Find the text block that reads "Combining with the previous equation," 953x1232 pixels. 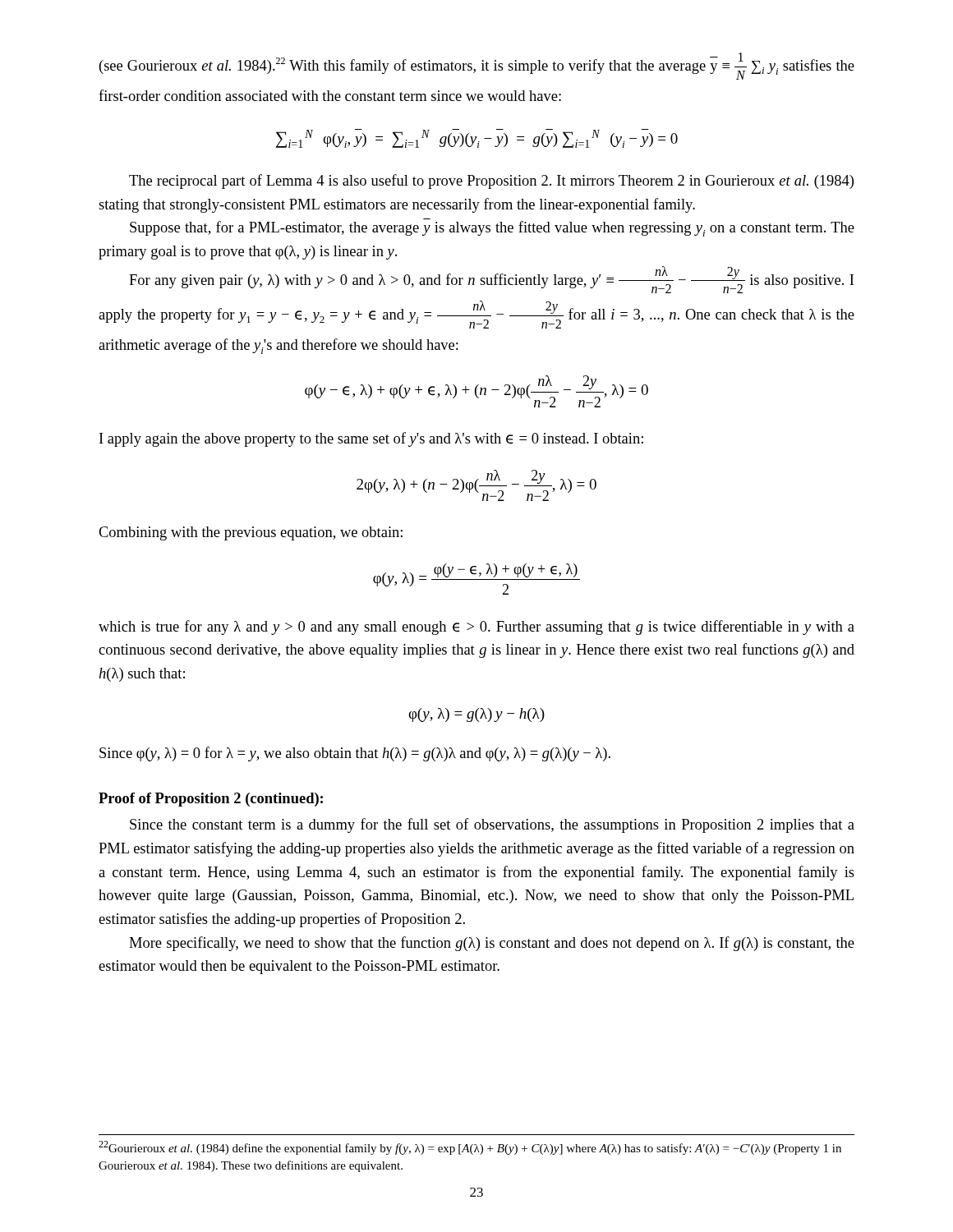click(x=251, y=533)
